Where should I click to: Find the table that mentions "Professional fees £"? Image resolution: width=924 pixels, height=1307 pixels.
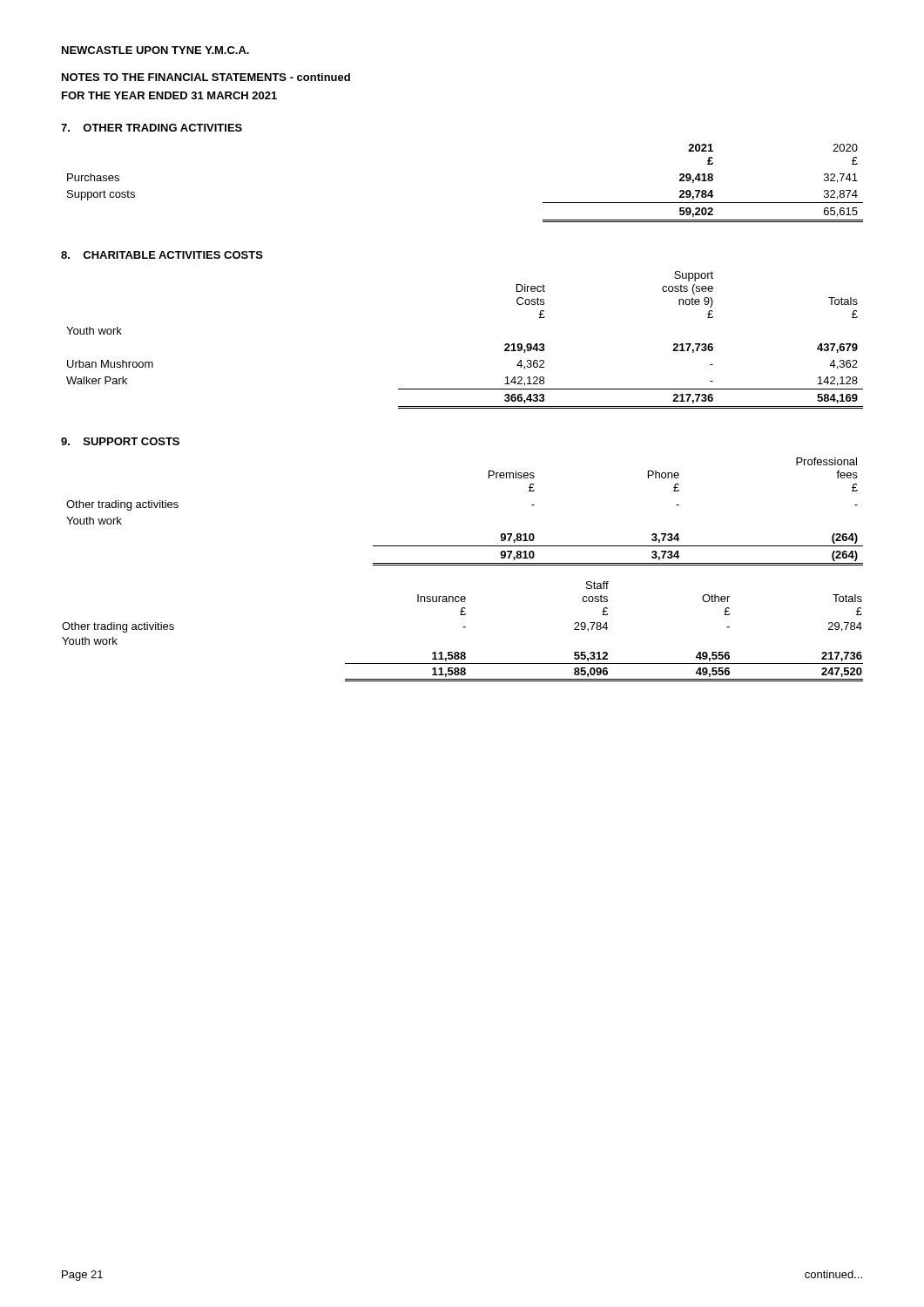(462, 567)
